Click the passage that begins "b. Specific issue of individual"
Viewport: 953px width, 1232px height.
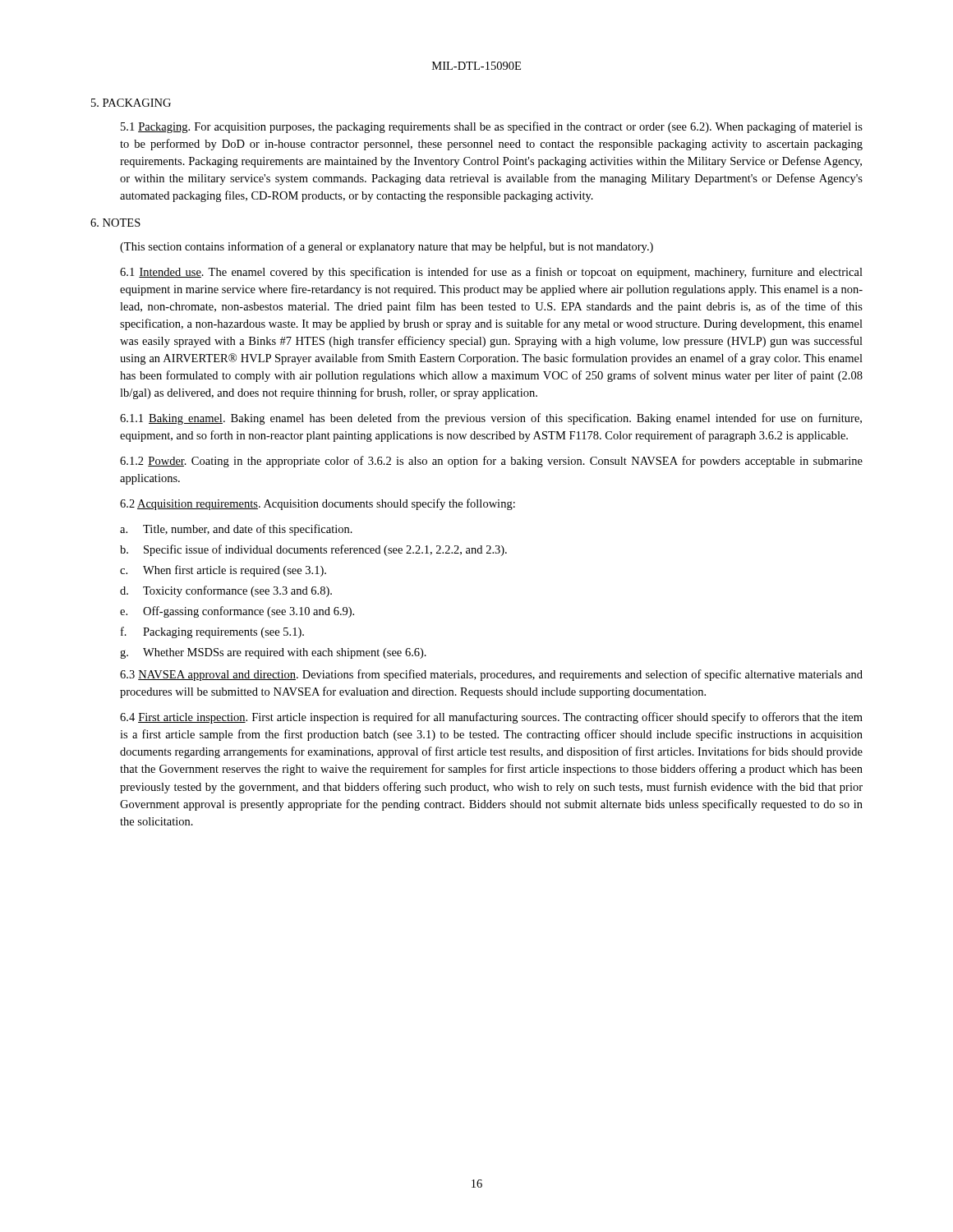click(x=491, y=550)
